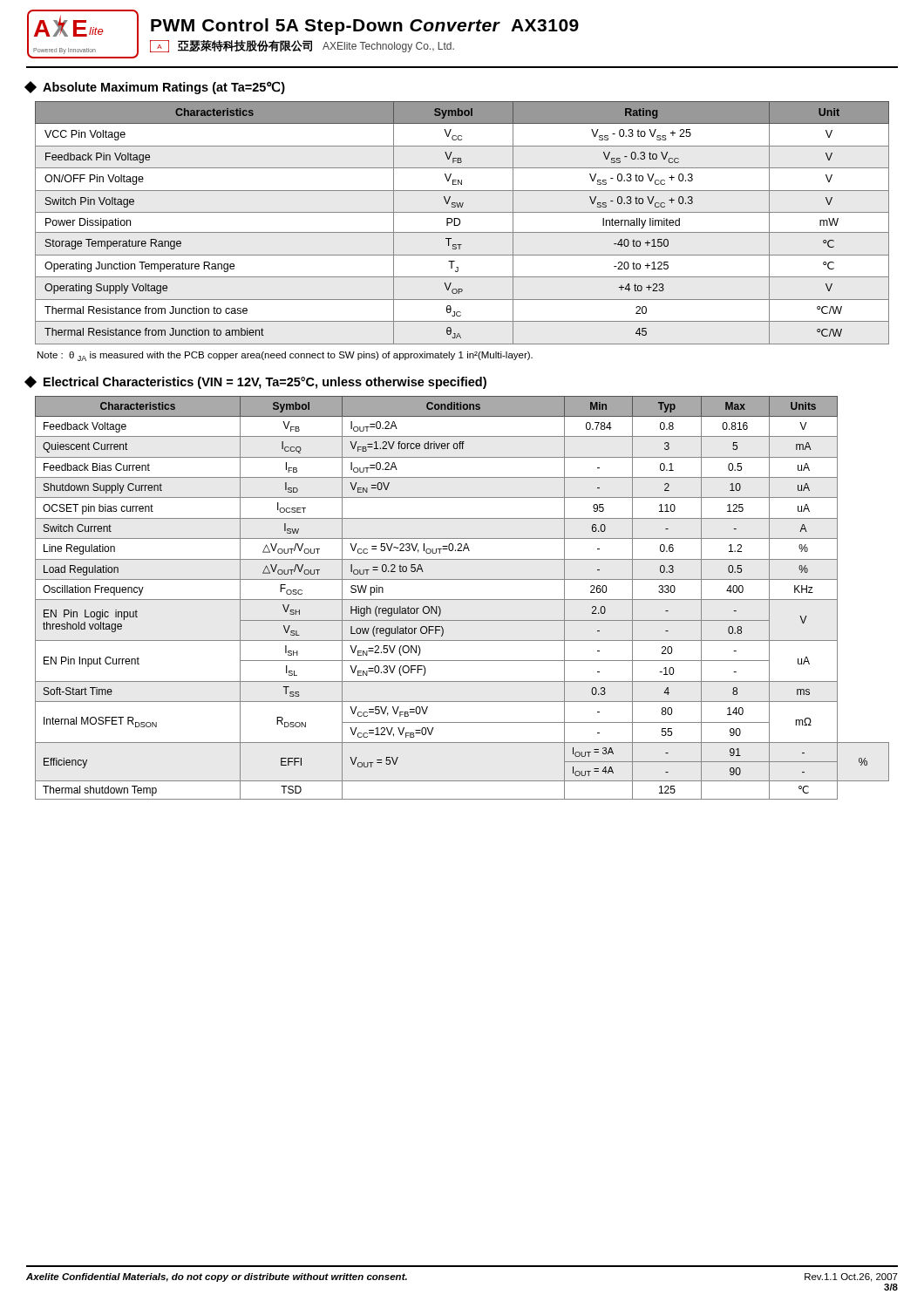This screenshot has width=924, height=1308.
Task: Find the section header containing "Absolute Maximum Ratings (at Ta=25℃)"
Action: point(156,87)
